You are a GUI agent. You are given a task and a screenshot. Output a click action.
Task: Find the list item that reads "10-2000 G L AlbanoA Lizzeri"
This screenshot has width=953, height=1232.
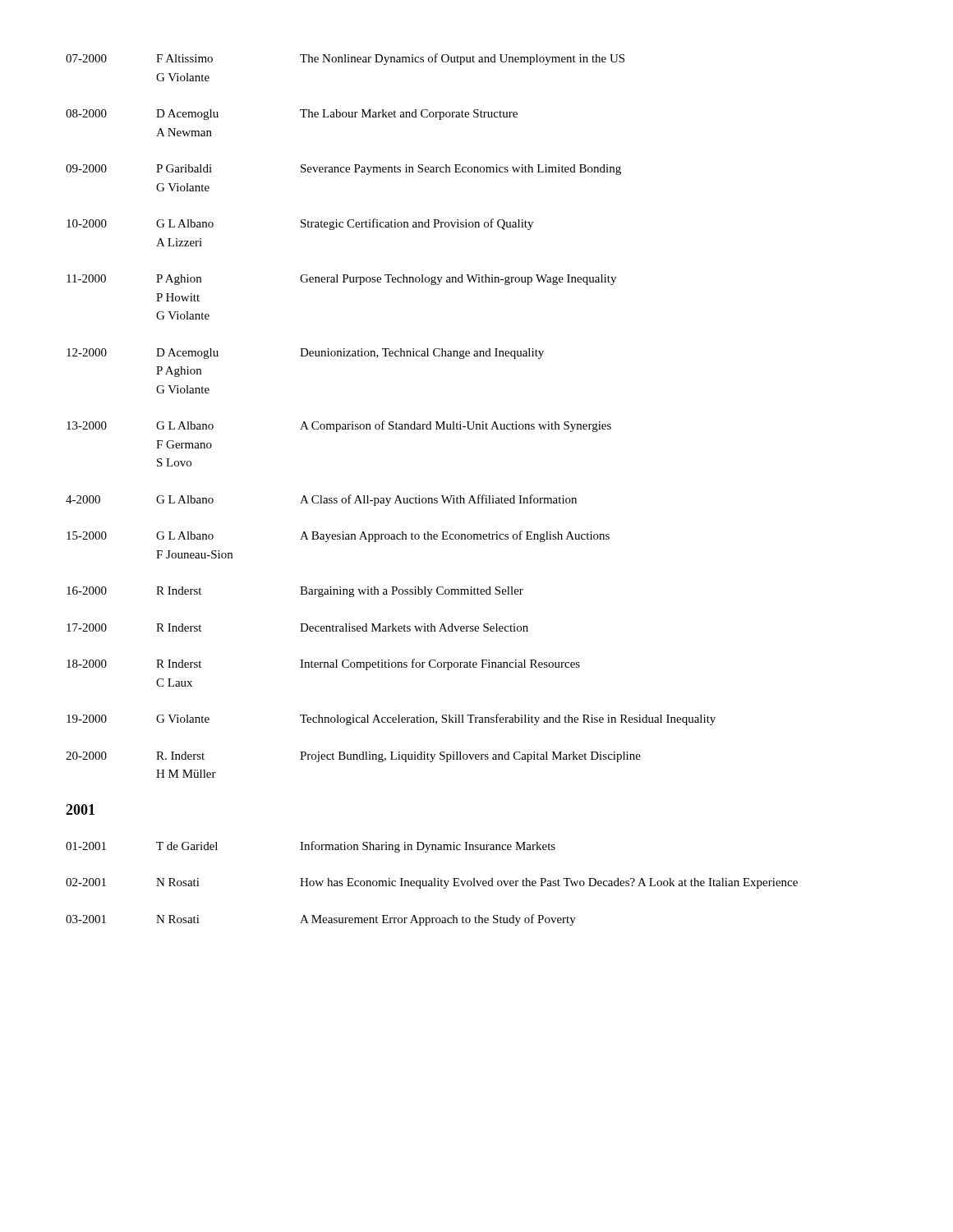[x=476, y=233]
